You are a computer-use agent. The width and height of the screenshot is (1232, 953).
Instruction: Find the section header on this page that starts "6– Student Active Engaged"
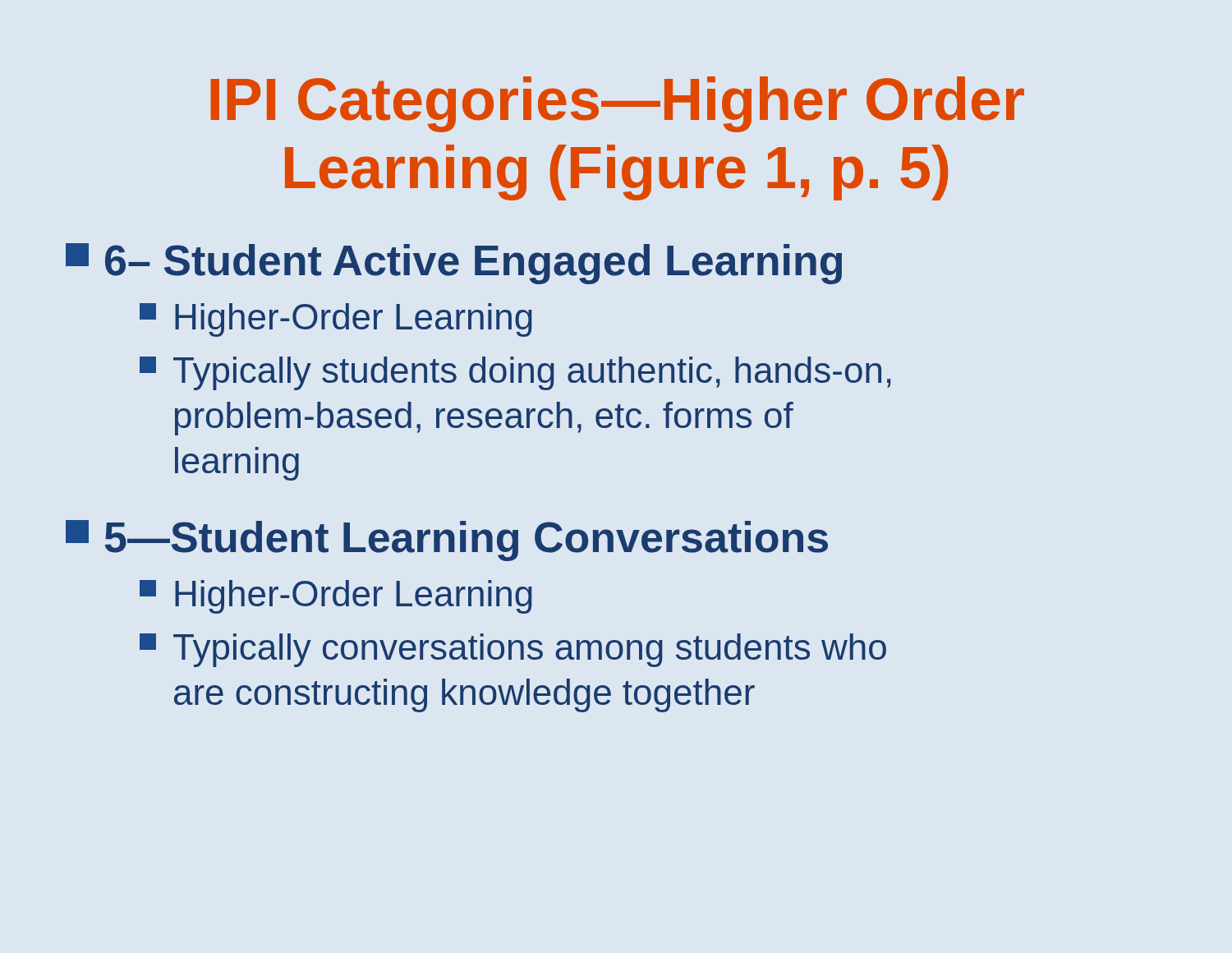pos(455,260)
